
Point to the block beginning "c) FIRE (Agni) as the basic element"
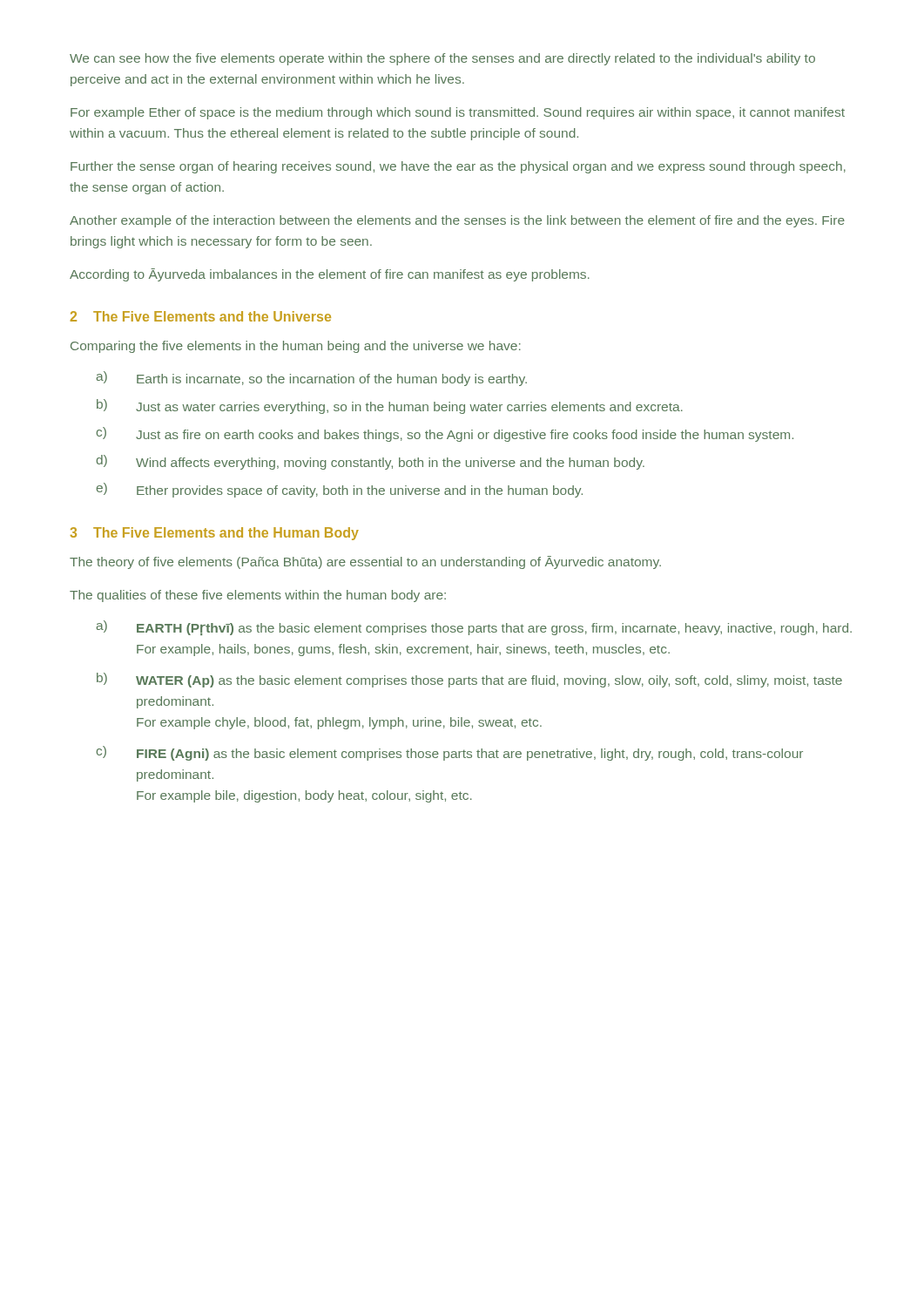450,753
